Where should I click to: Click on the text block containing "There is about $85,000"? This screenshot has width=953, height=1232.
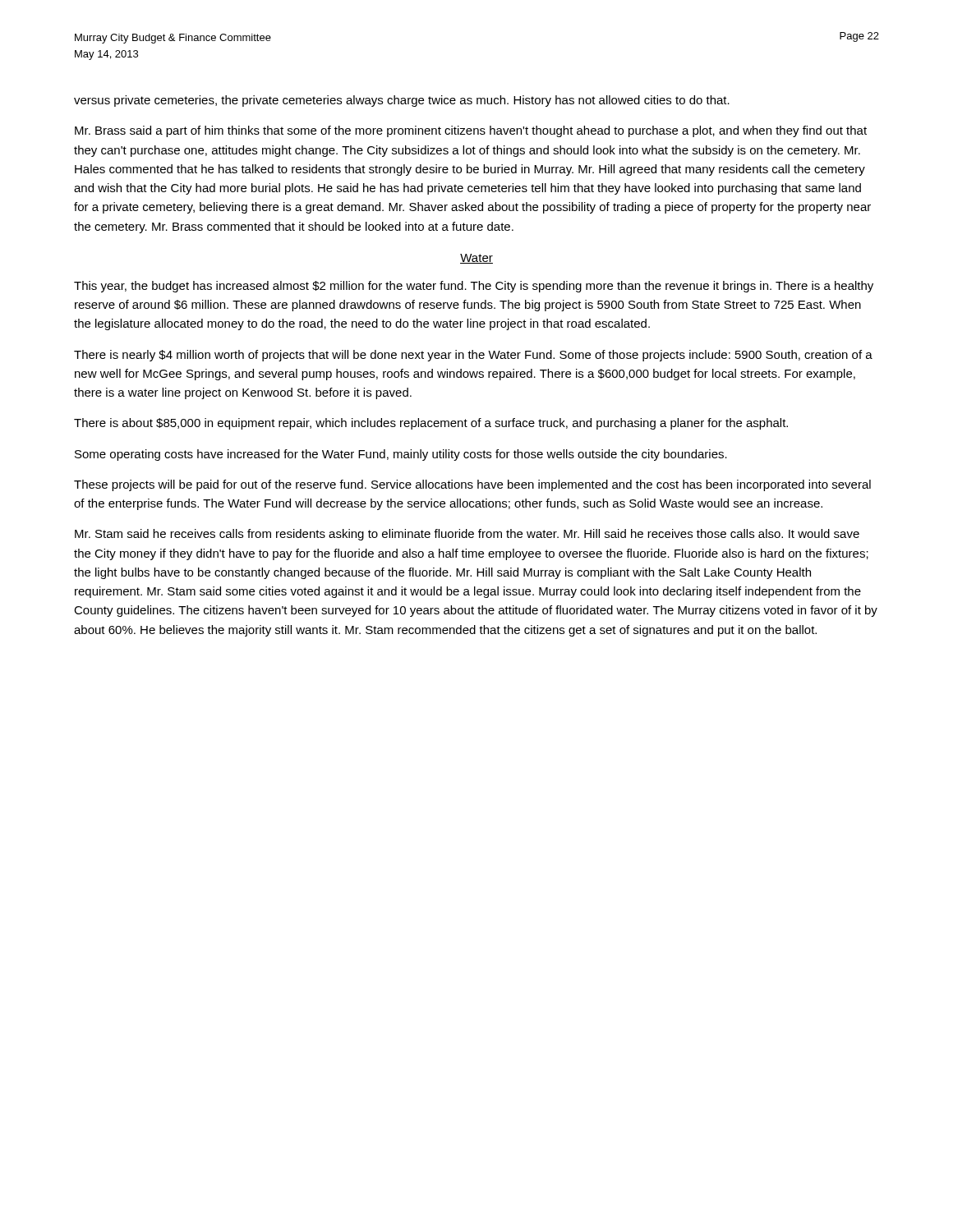[476, 423]
